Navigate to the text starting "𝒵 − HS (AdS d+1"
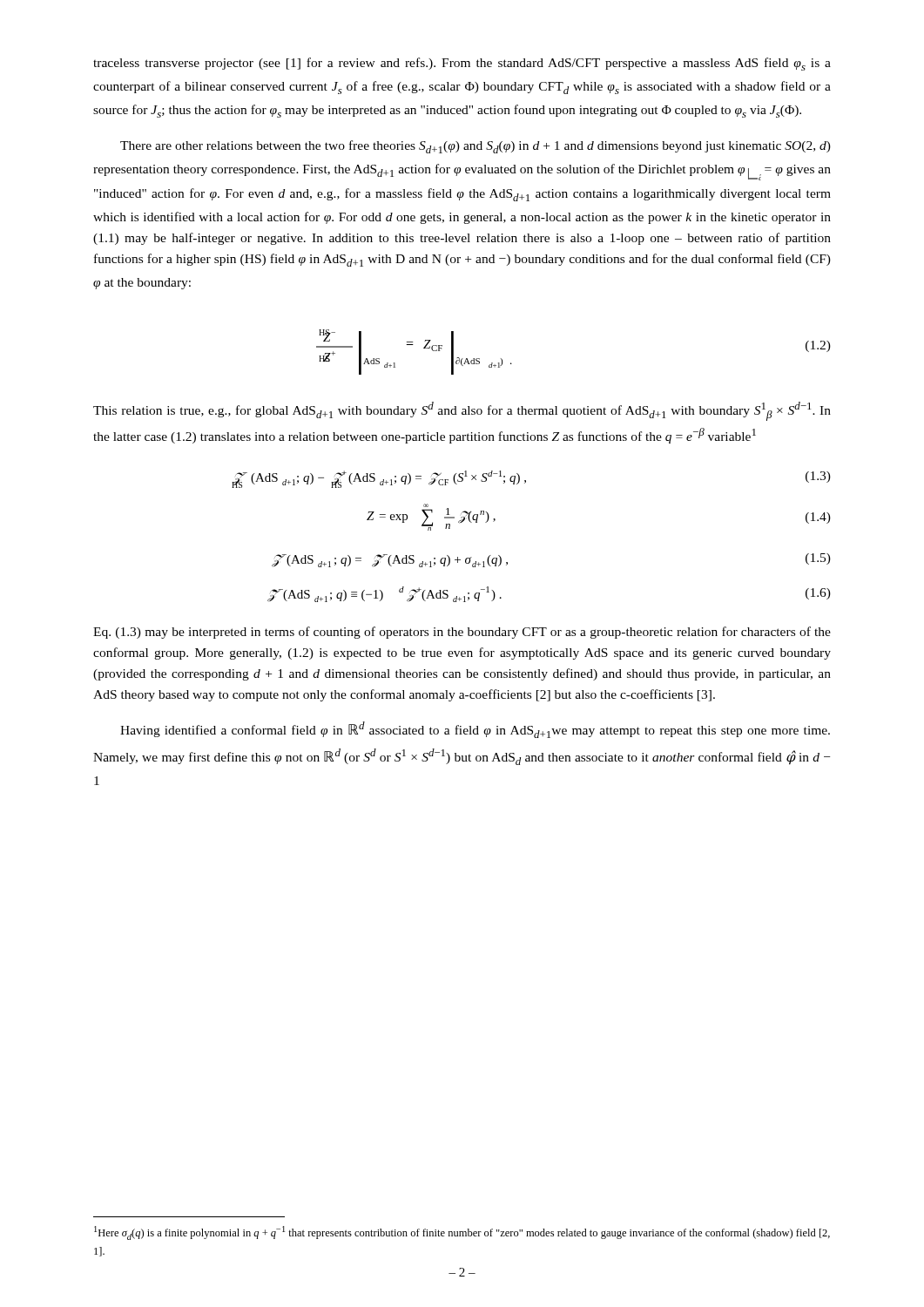The width and height of the screenshot is (924, 1307). tap(462, 534)
